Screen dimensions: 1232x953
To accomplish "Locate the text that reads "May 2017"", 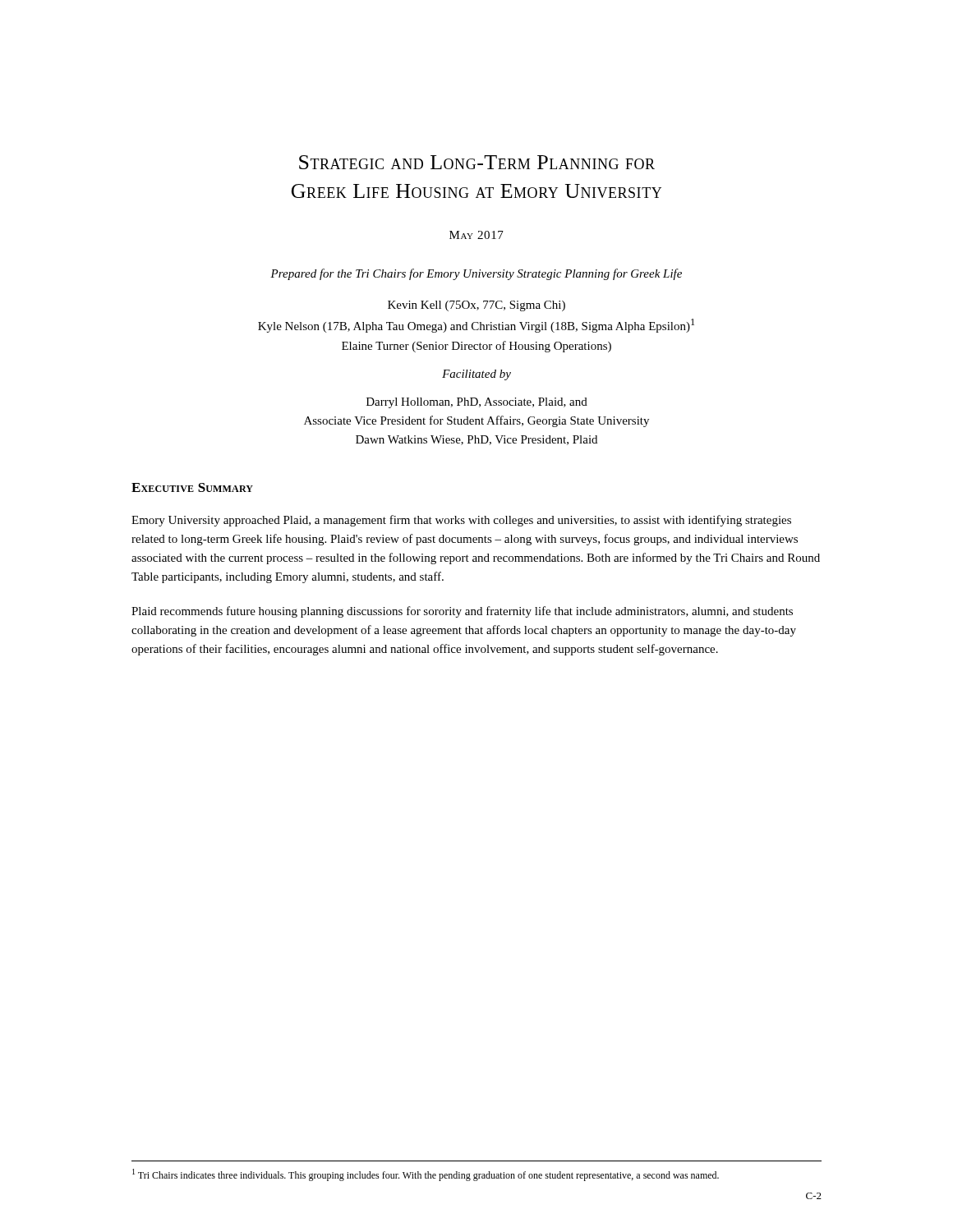I will tap(476, 235).
